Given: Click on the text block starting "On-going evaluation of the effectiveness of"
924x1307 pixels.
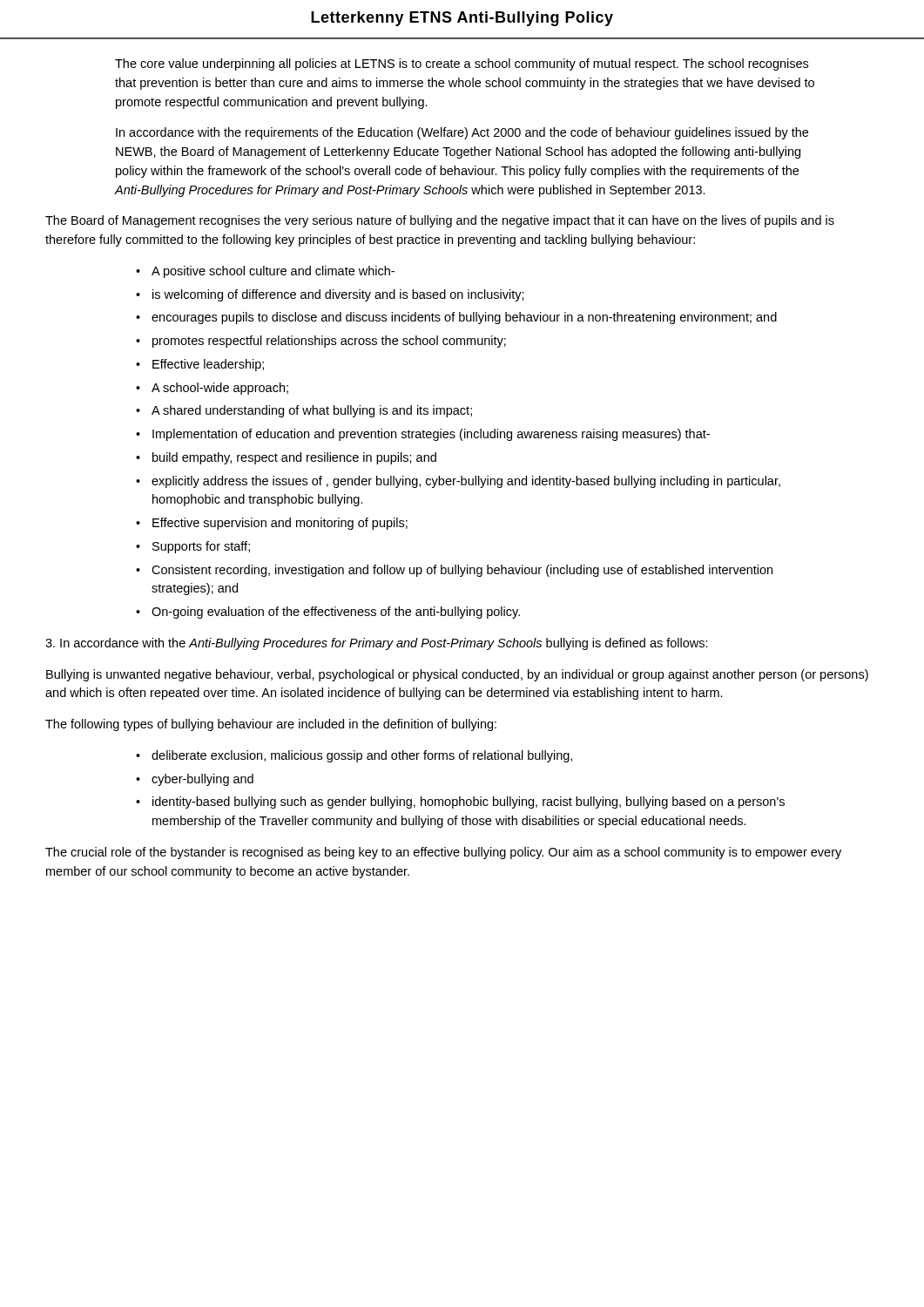Looking at the screenshot, I should pos(336,612).
